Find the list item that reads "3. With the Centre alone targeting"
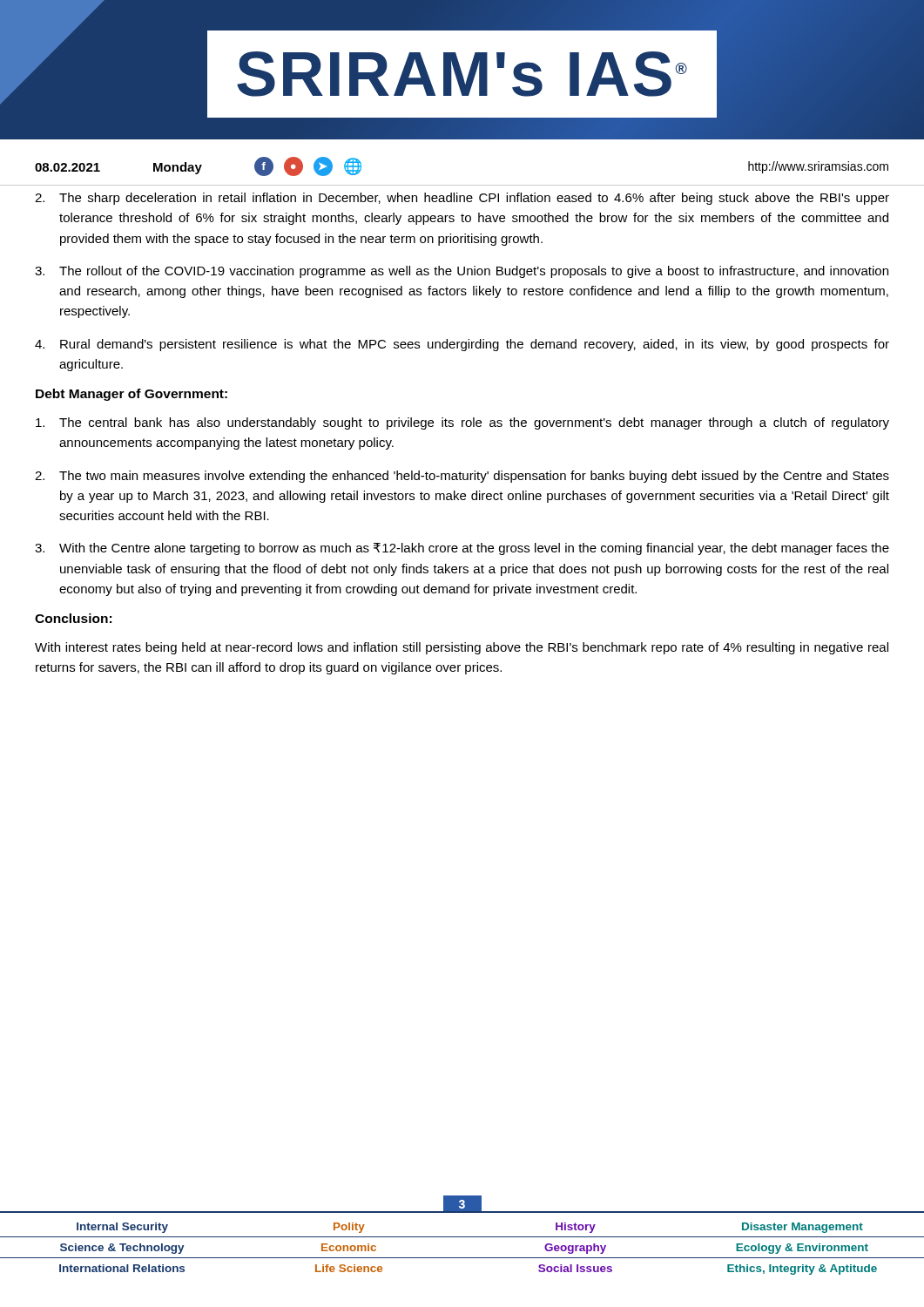Viewport: 924px width, 1307px height. (x=462, y=568)
